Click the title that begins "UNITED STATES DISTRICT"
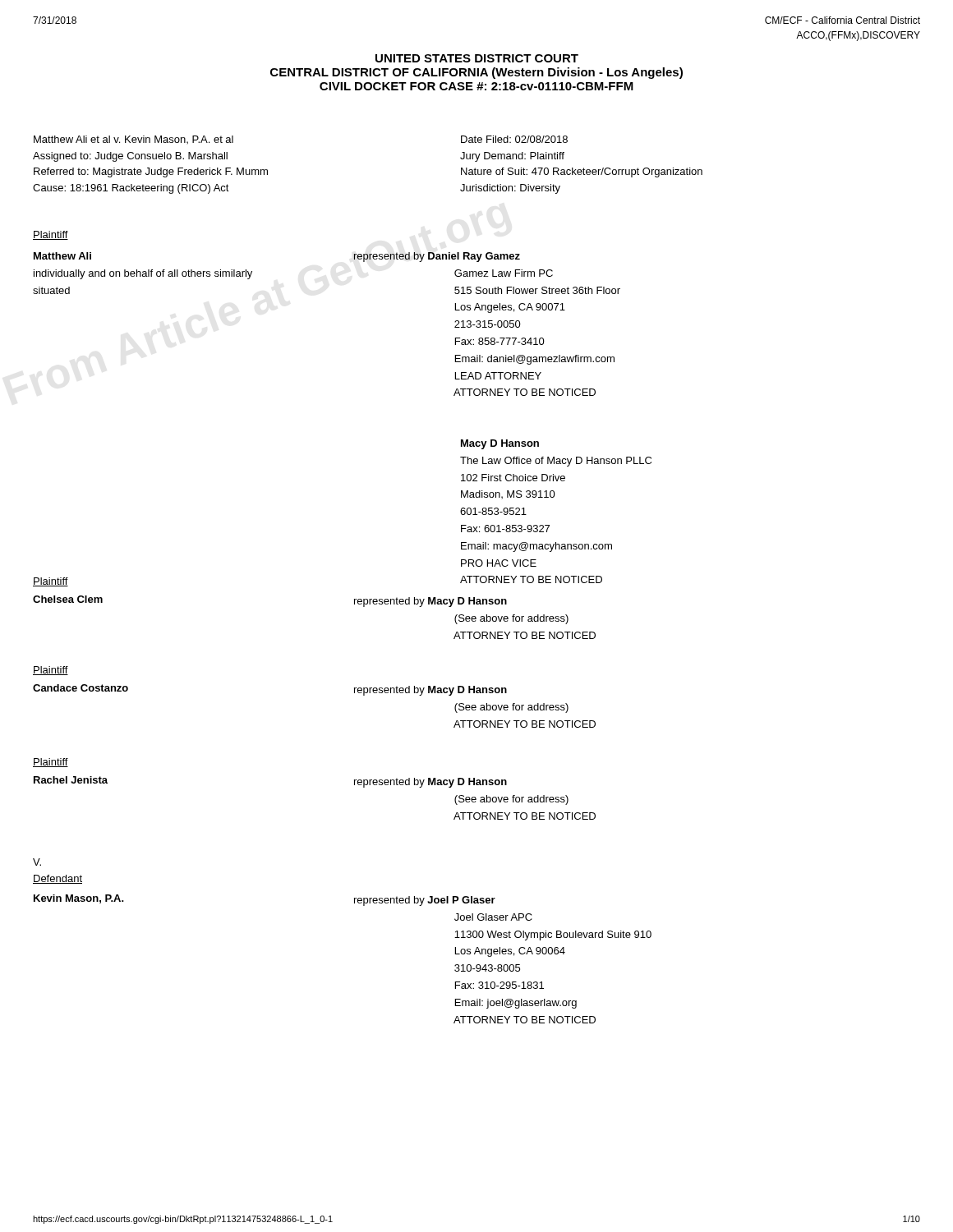953x1232 pixels. [x=476, y=72]
